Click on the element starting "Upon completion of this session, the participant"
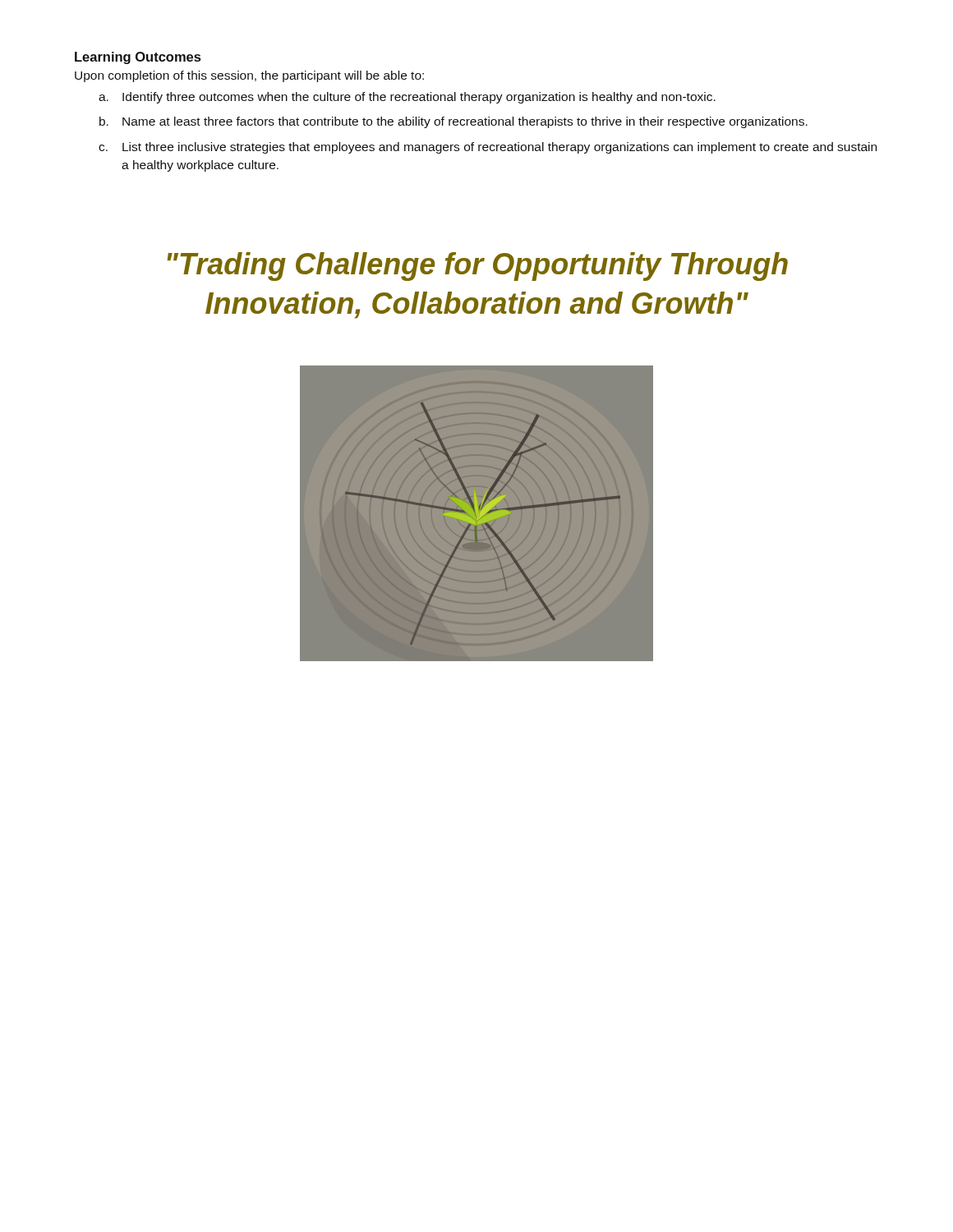The width and height of the screenshot is (953, 1232). click(249, 75)
